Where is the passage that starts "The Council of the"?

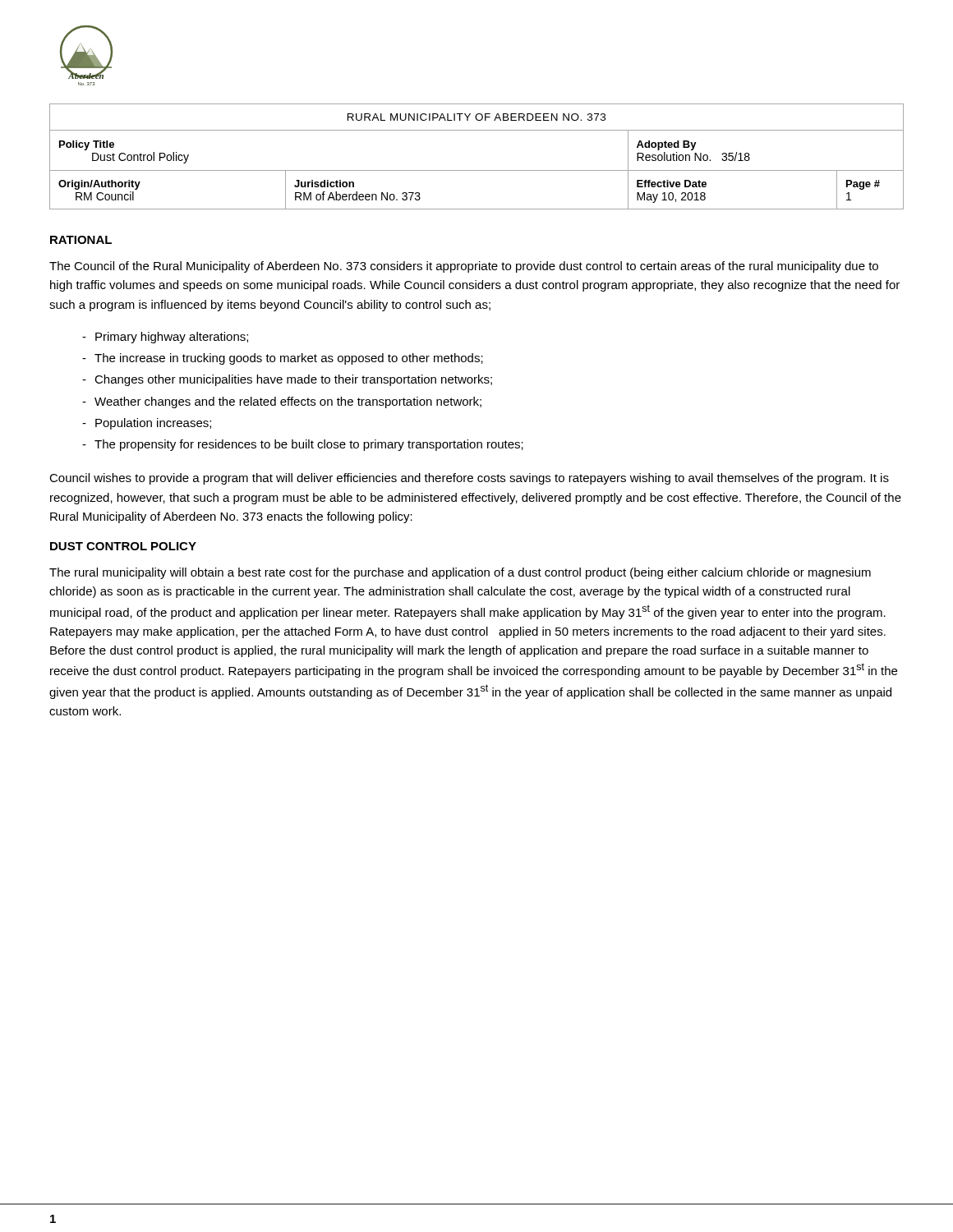tap(475, 285)
